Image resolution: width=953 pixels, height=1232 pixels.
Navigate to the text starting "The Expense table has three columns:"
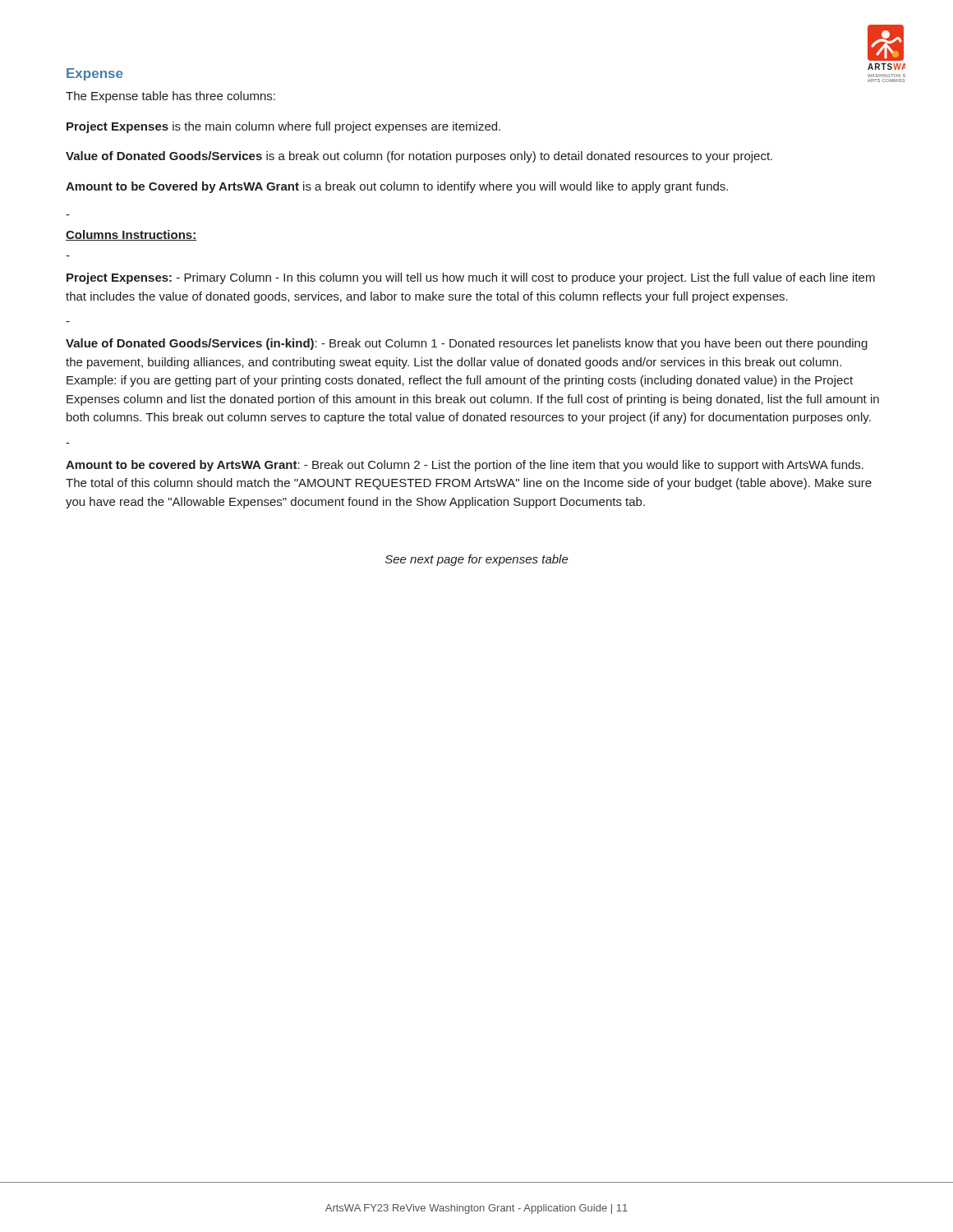coord(171,96)
